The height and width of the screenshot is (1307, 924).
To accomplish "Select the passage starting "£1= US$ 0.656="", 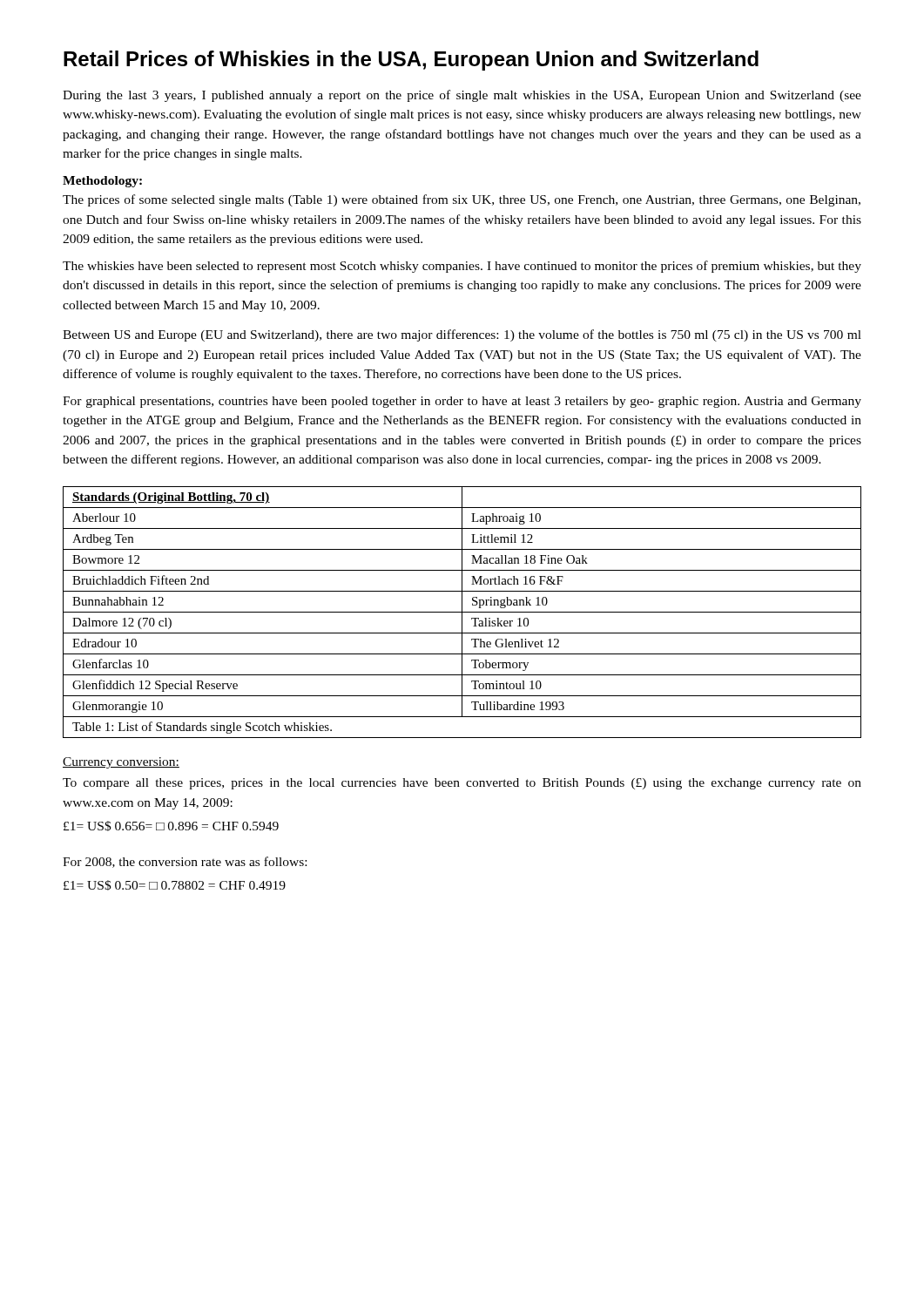I will coord(171,826).
